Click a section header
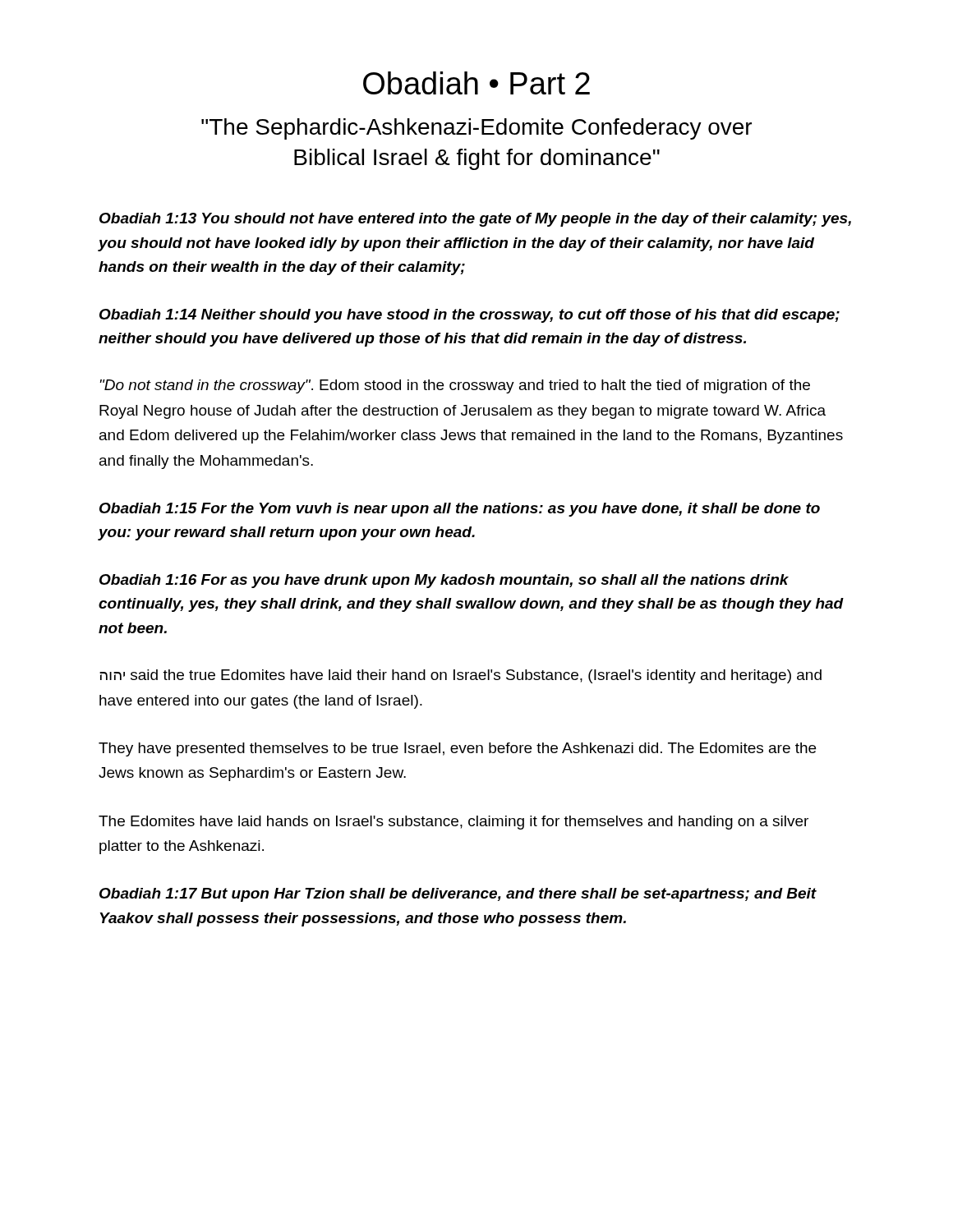The image size is (953, 1232). [x=476, y=142]
